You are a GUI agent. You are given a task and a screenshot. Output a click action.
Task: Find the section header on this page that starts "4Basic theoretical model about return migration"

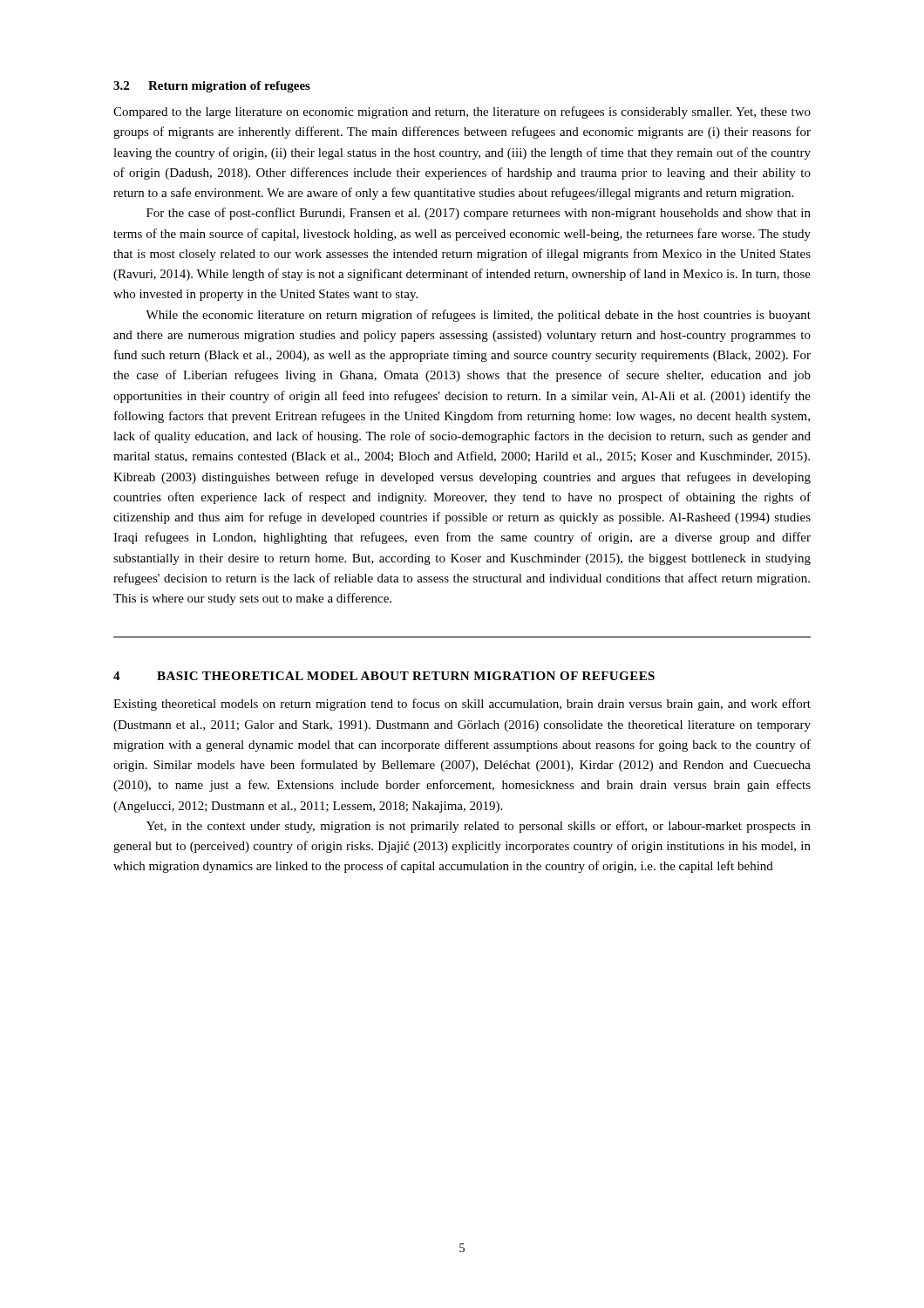384,676
